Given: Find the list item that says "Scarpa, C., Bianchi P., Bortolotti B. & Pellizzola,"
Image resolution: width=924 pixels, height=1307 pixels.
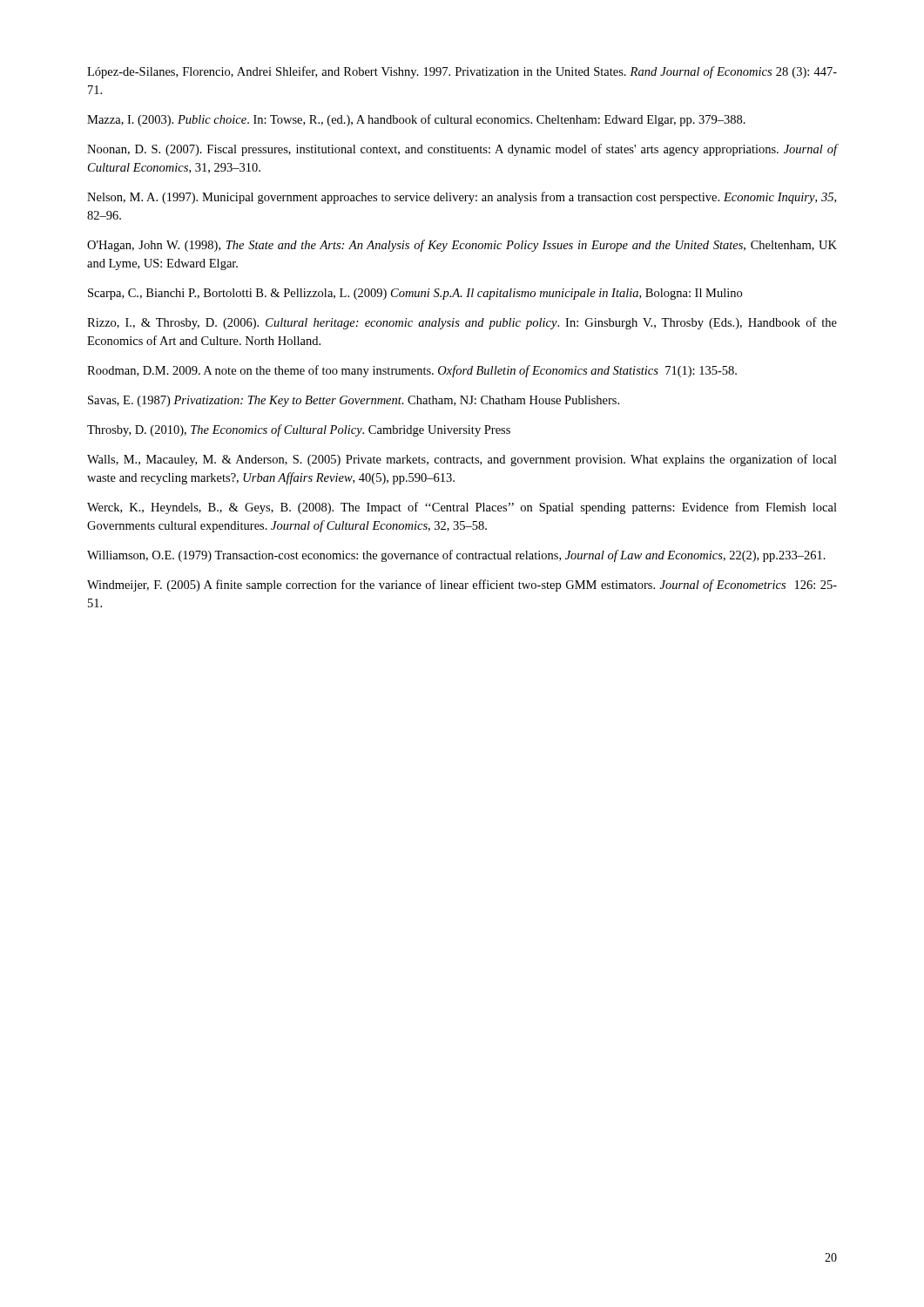Looking at the screenshot, I should pos(415,293).
